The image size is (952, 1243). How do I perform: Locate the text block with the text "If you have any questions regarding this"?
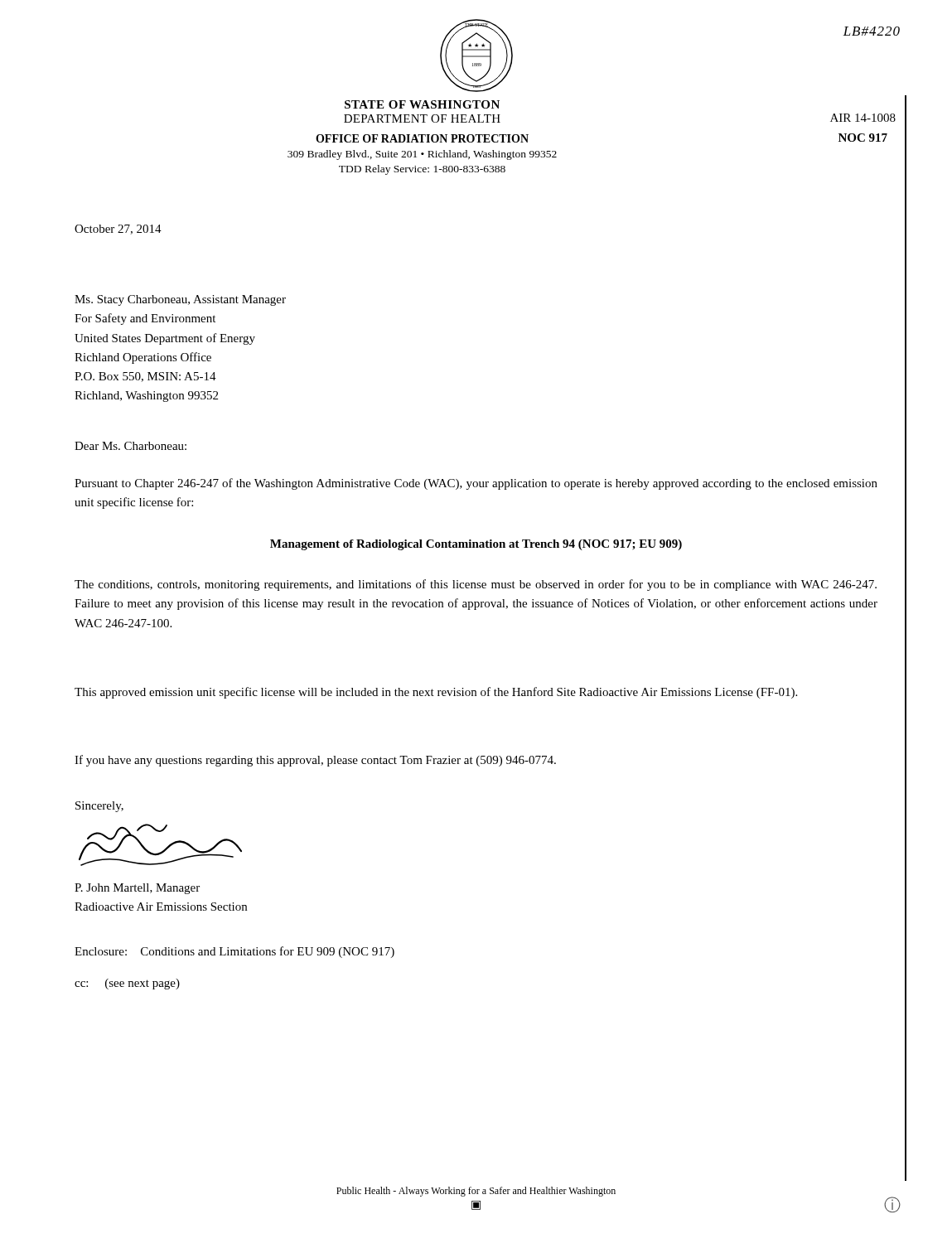click(316, 760)
